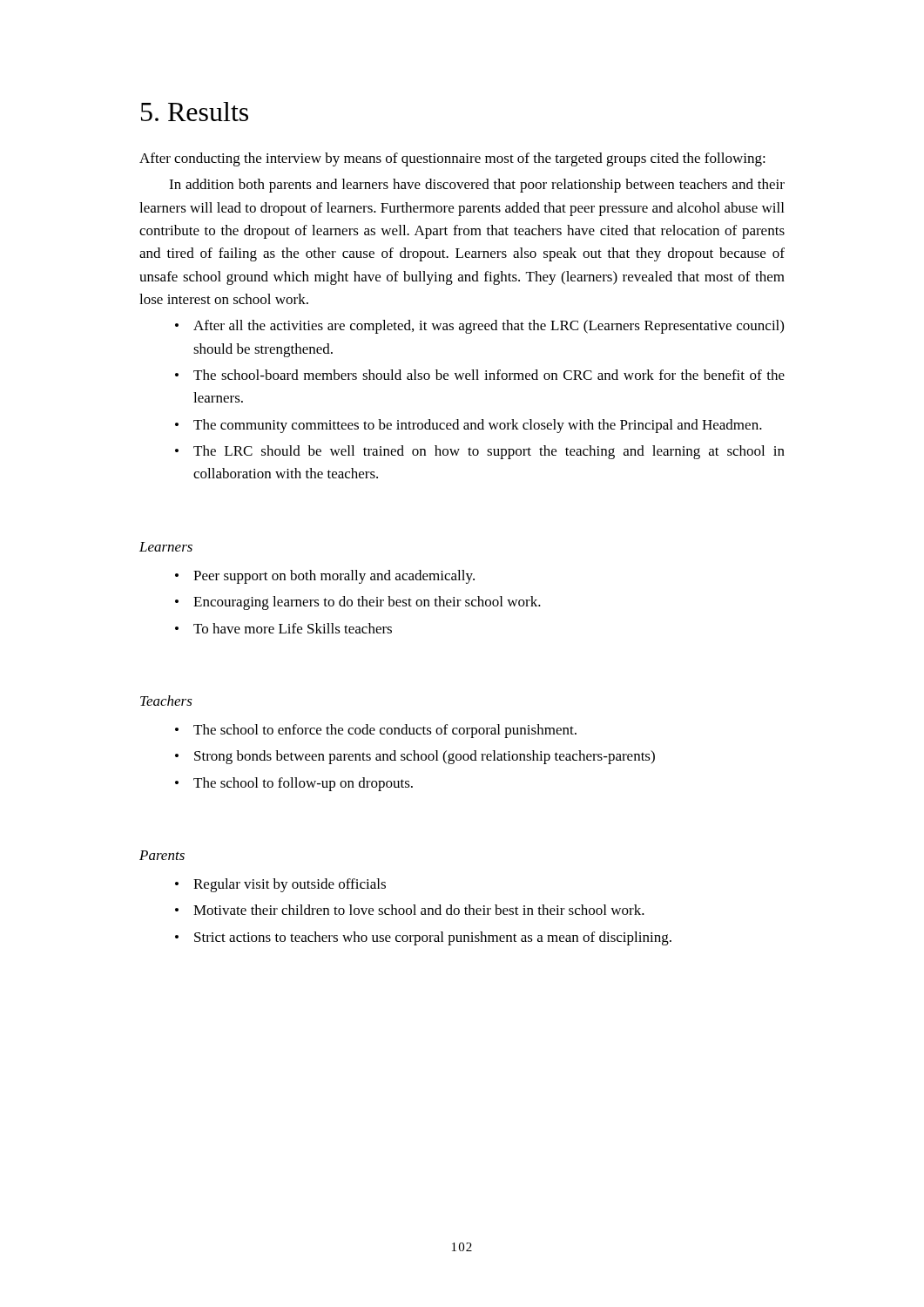Find the text block starting "• The community committees to"
This screenshot has height=1307, width=924.
479,425
